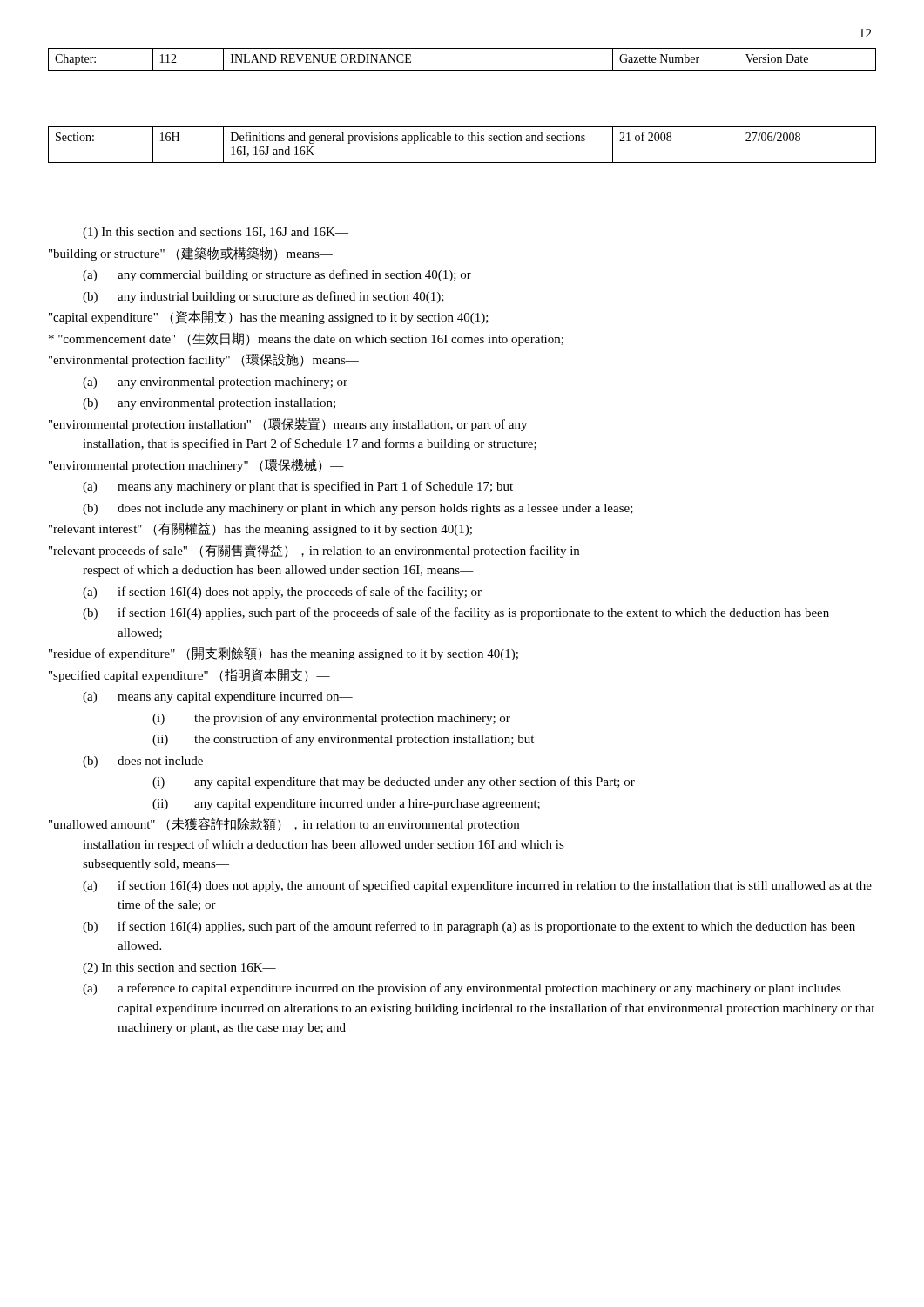This screenshot has width=924, height=1307.
Task: Select the table that reads "Version Date"
Action: (x=462, y=59)
